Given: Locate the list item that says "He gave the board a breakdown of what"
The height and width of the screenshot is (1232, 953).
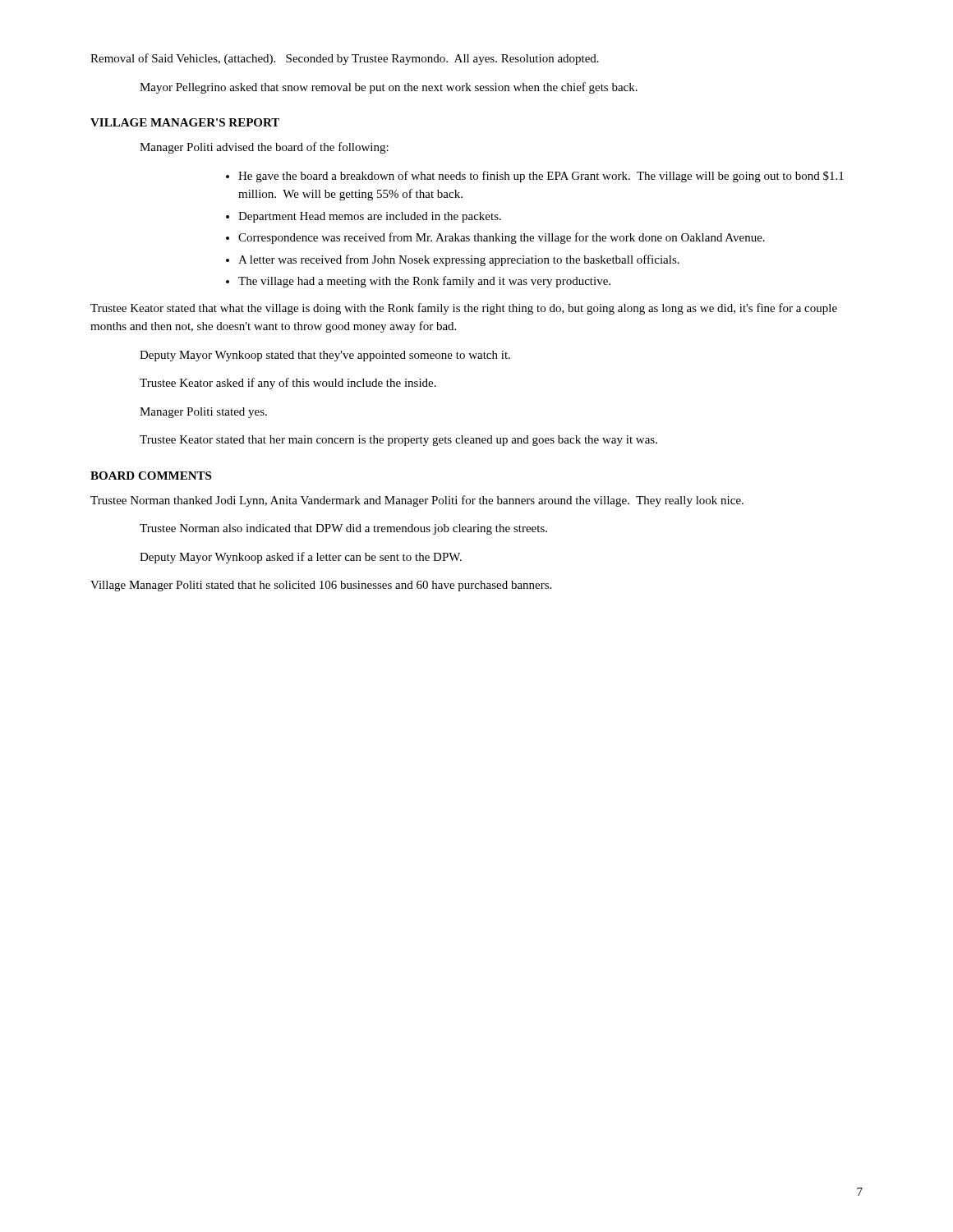Looking at the screenshot, I should (x=550, y=185).
